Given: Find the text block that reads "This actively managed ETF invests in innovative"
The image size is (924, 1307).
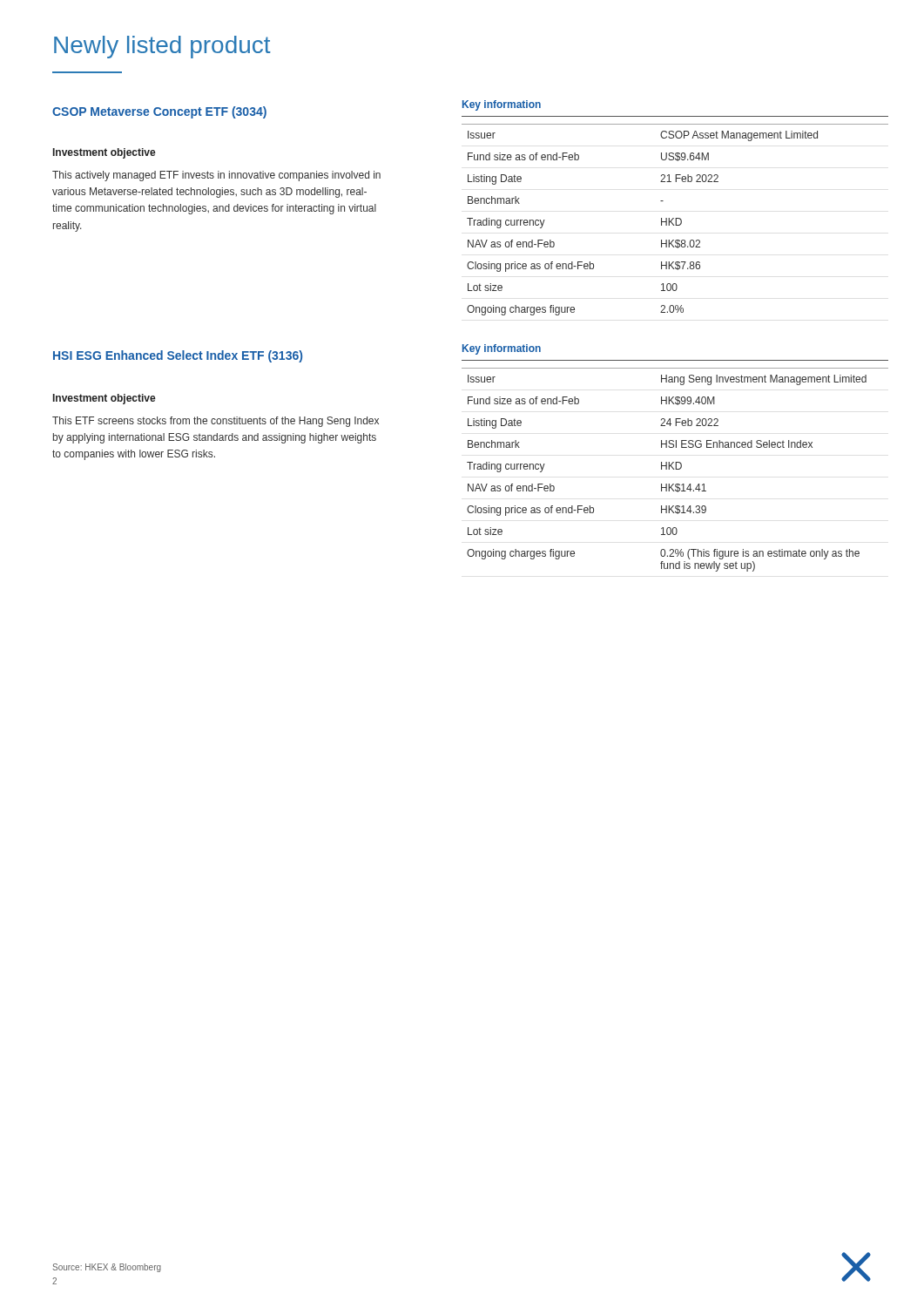Looking at the screenshot, I should click(x=217, y=200).
